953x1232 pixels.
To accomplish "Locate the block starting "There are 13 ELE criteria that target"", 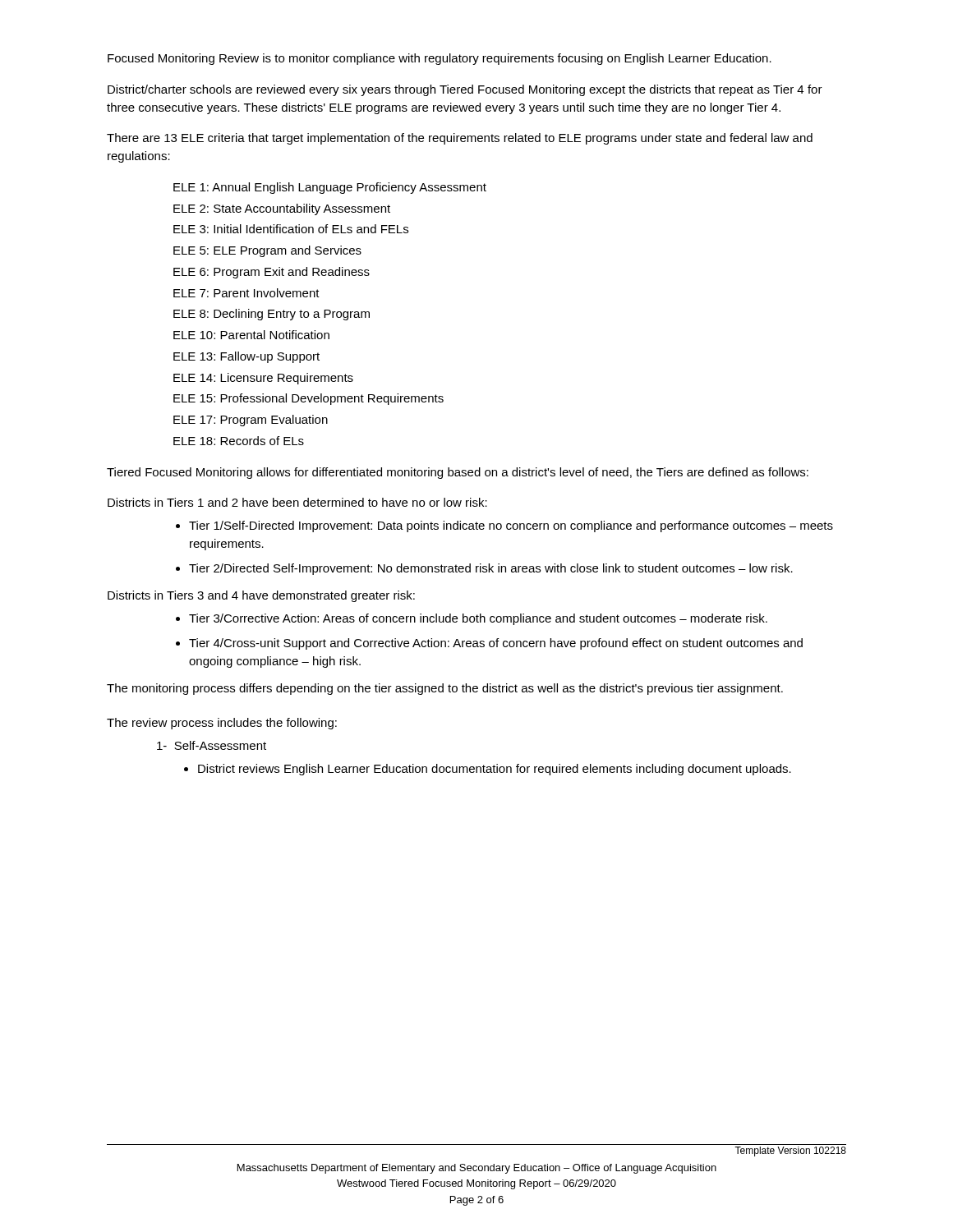I will (460, 147).
